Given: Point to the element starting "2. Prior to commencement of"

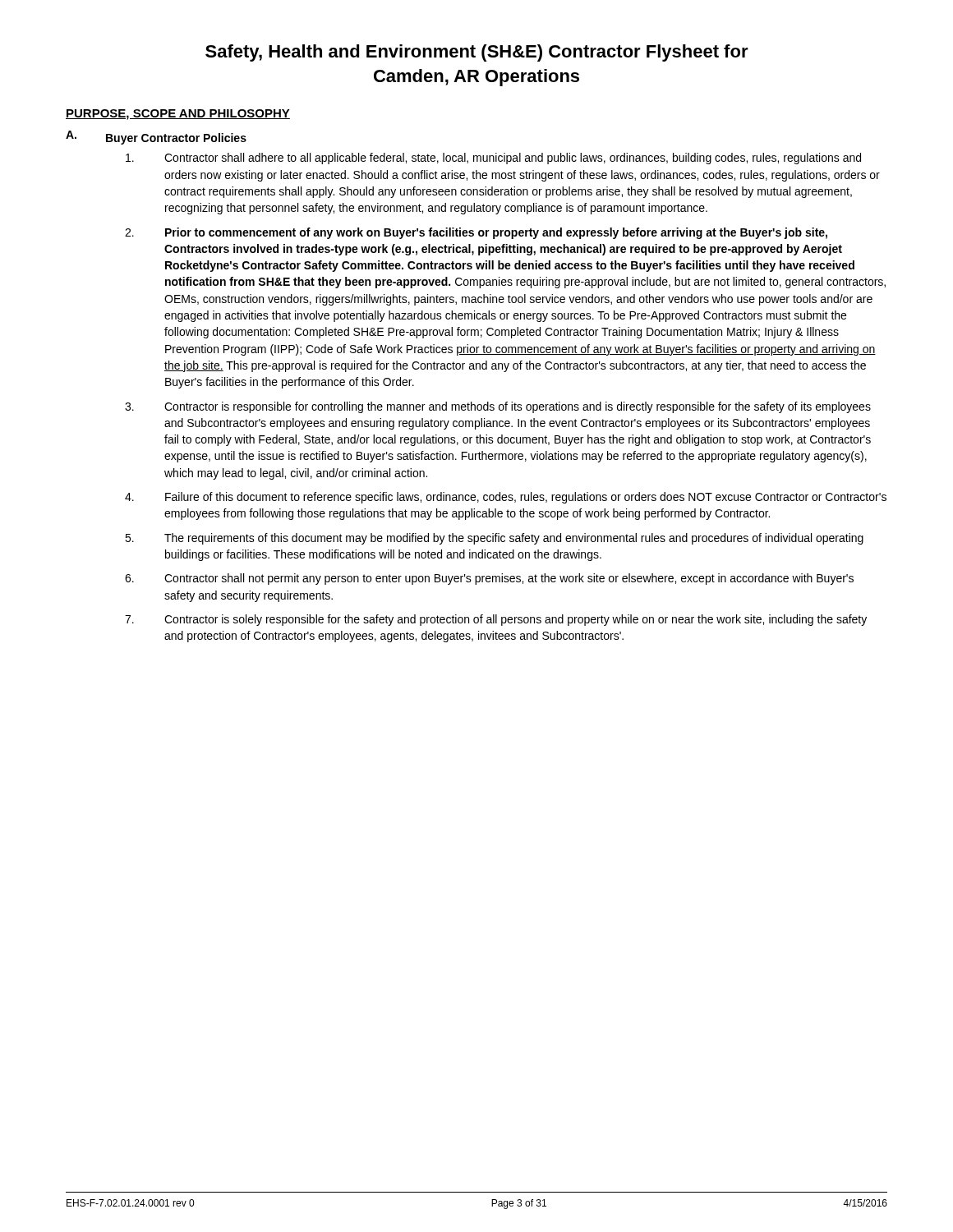Looking at the screenshot, I should 496,307.
